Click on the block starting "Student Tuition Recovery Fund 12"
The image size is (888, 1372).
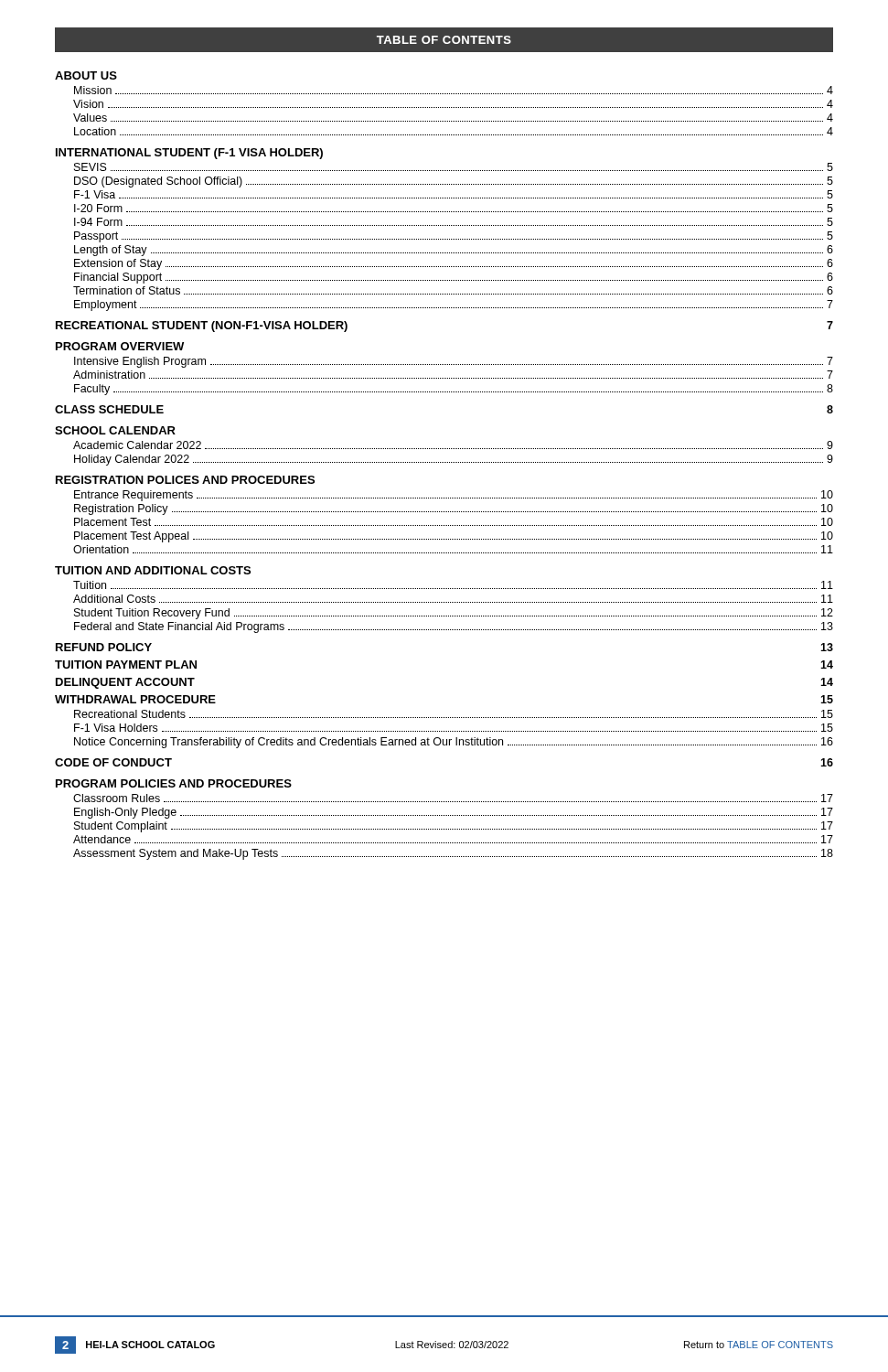pos(453,613)
